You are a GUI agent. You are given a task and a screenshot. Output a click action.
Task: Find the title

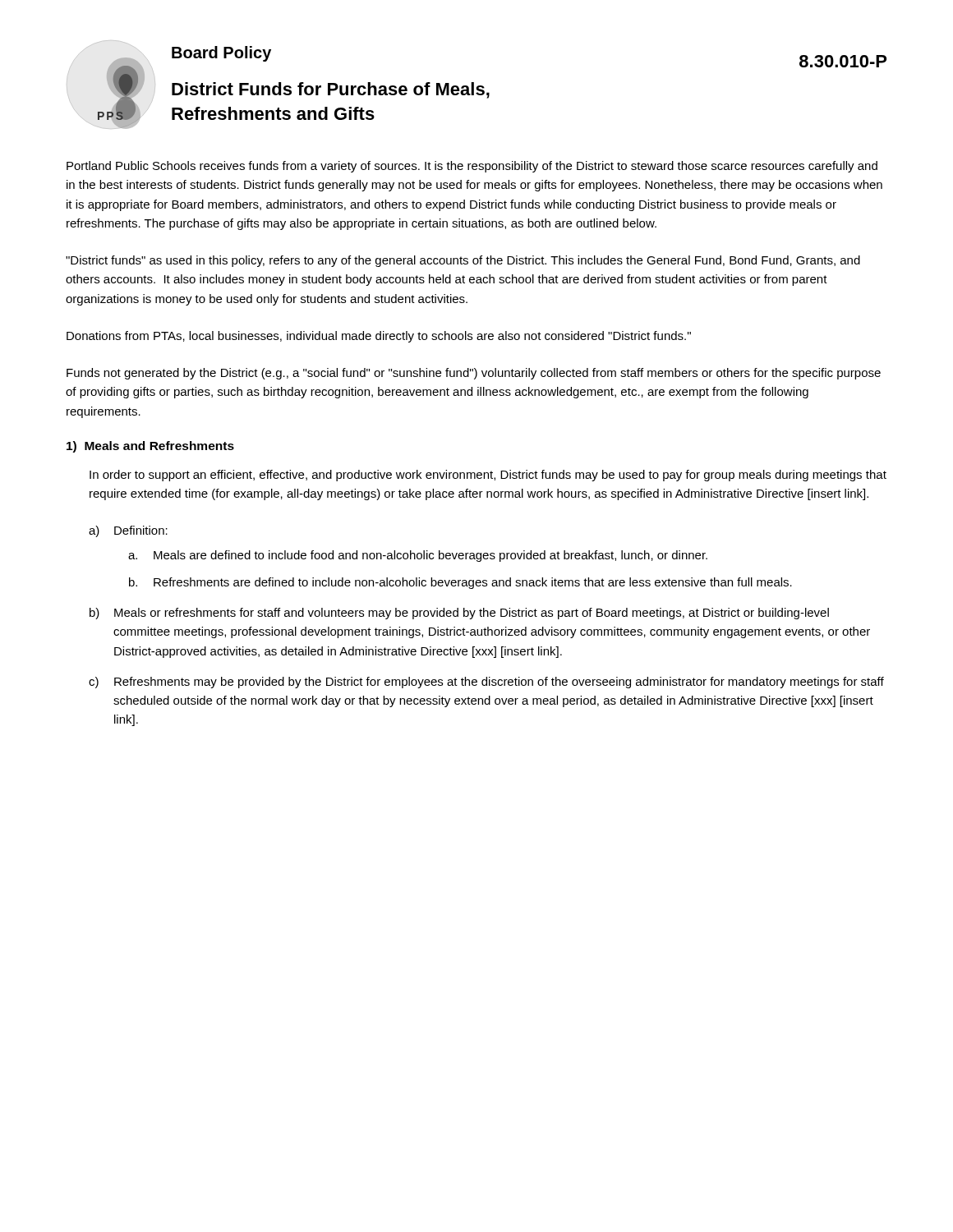331,101
